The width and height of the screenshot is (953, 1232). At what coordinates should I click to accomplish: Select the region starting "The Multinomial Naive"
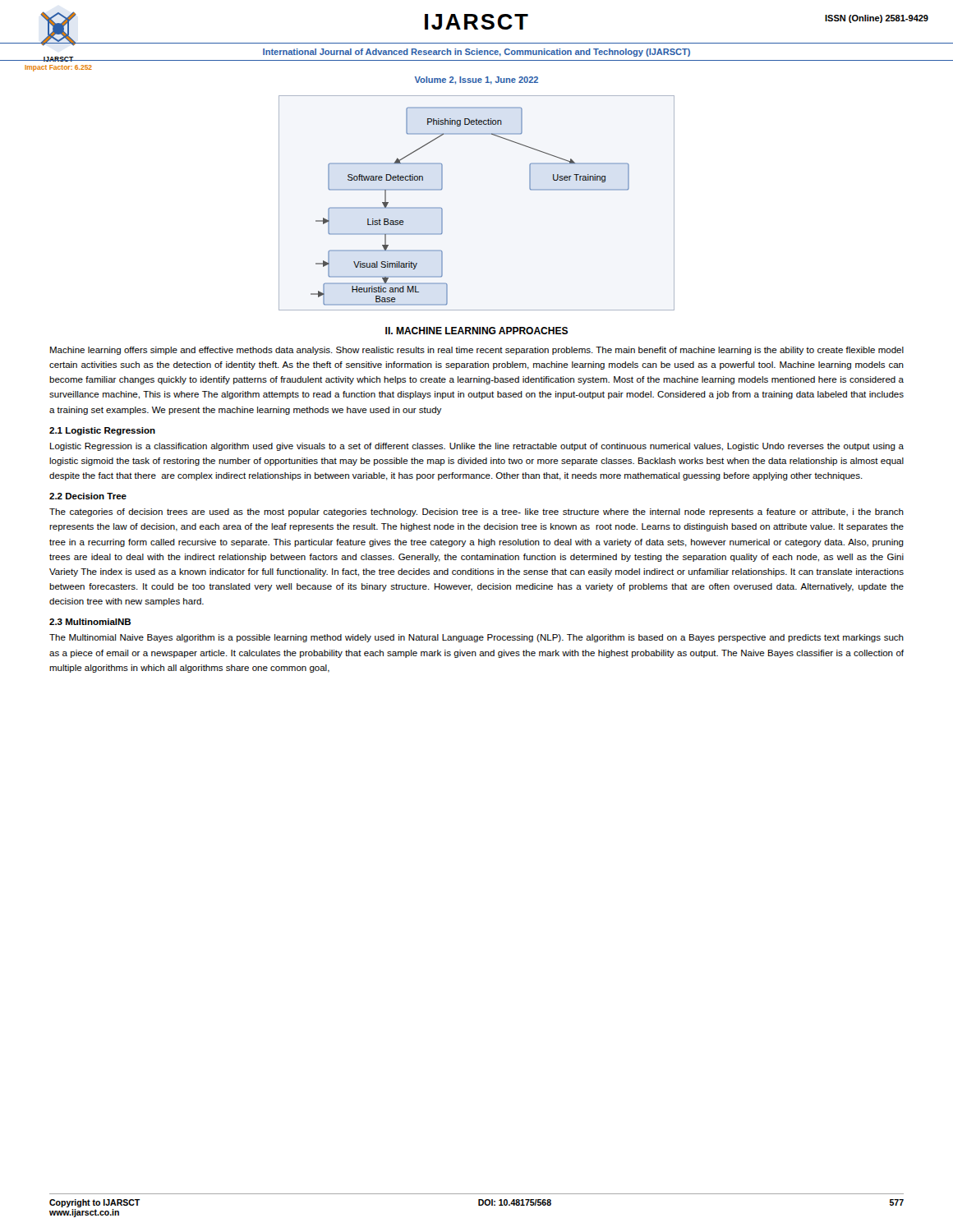[x=476, y=653]
